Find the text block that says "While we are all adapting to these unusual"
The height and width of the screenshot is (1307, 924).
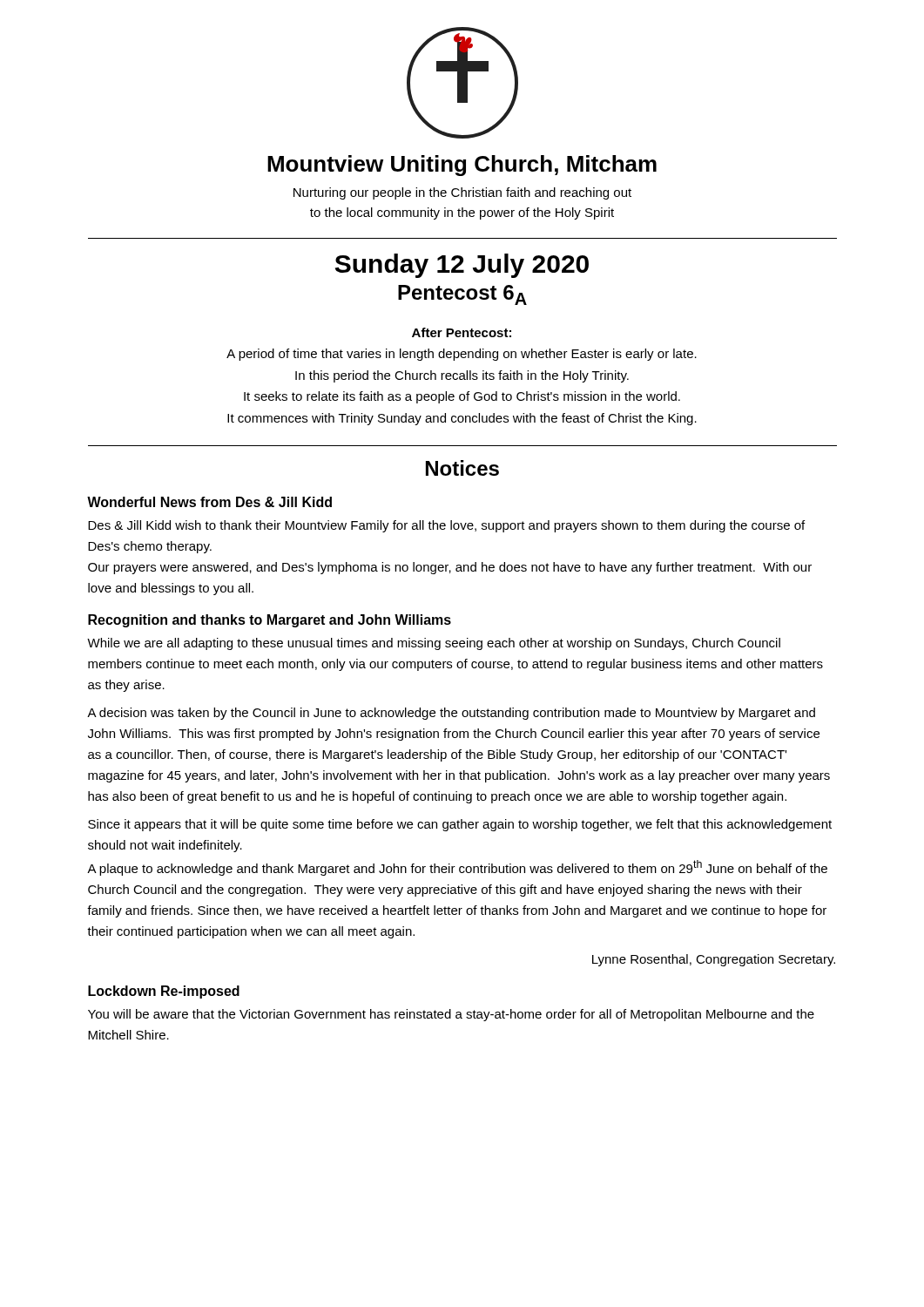coord(455,663)
